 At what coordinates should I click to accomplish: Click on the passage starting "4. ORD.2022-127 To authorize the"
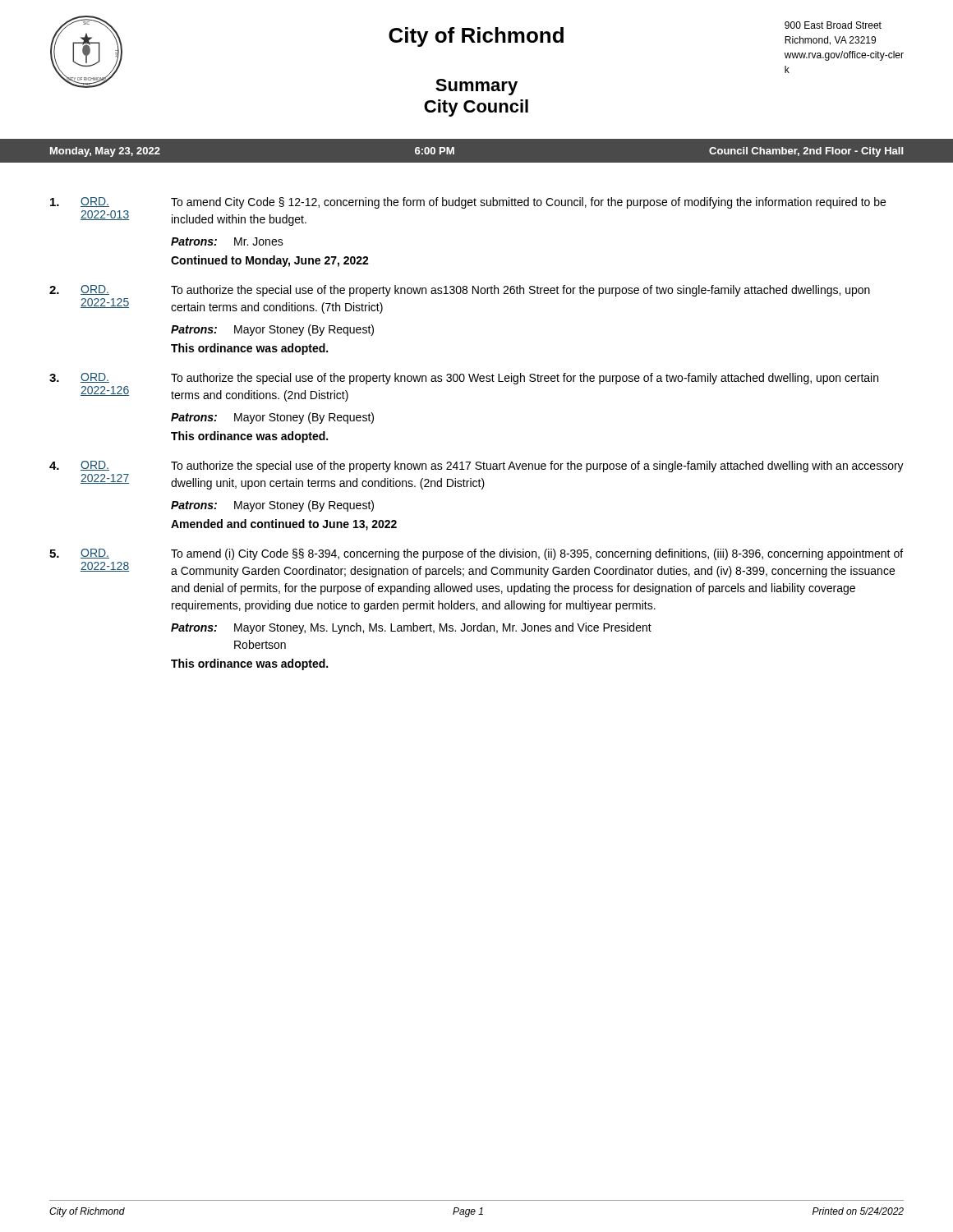[476, 475]
